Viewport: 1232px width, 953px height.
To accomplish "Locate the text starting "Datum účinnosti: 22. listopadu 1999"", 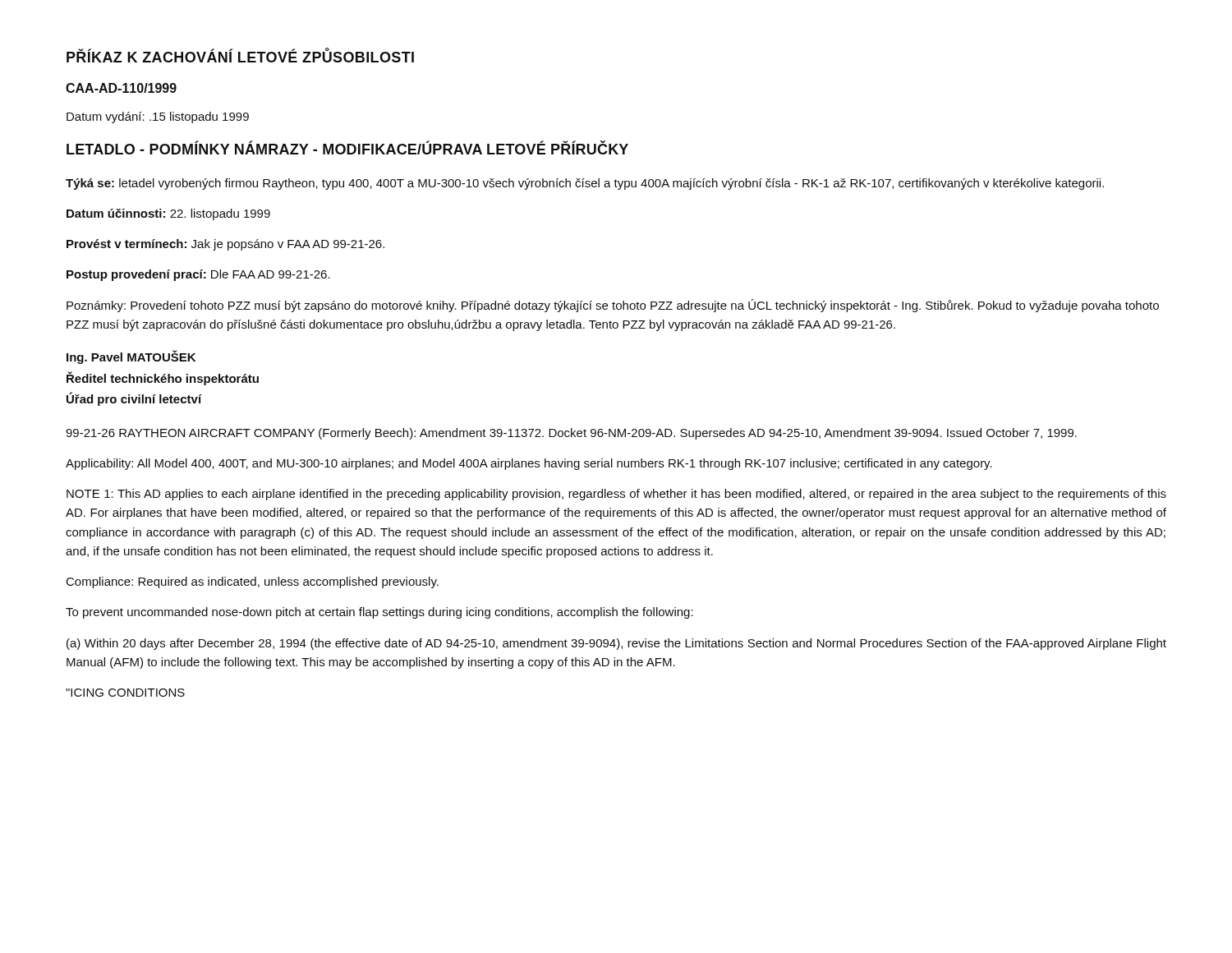I will pos(168,213).
